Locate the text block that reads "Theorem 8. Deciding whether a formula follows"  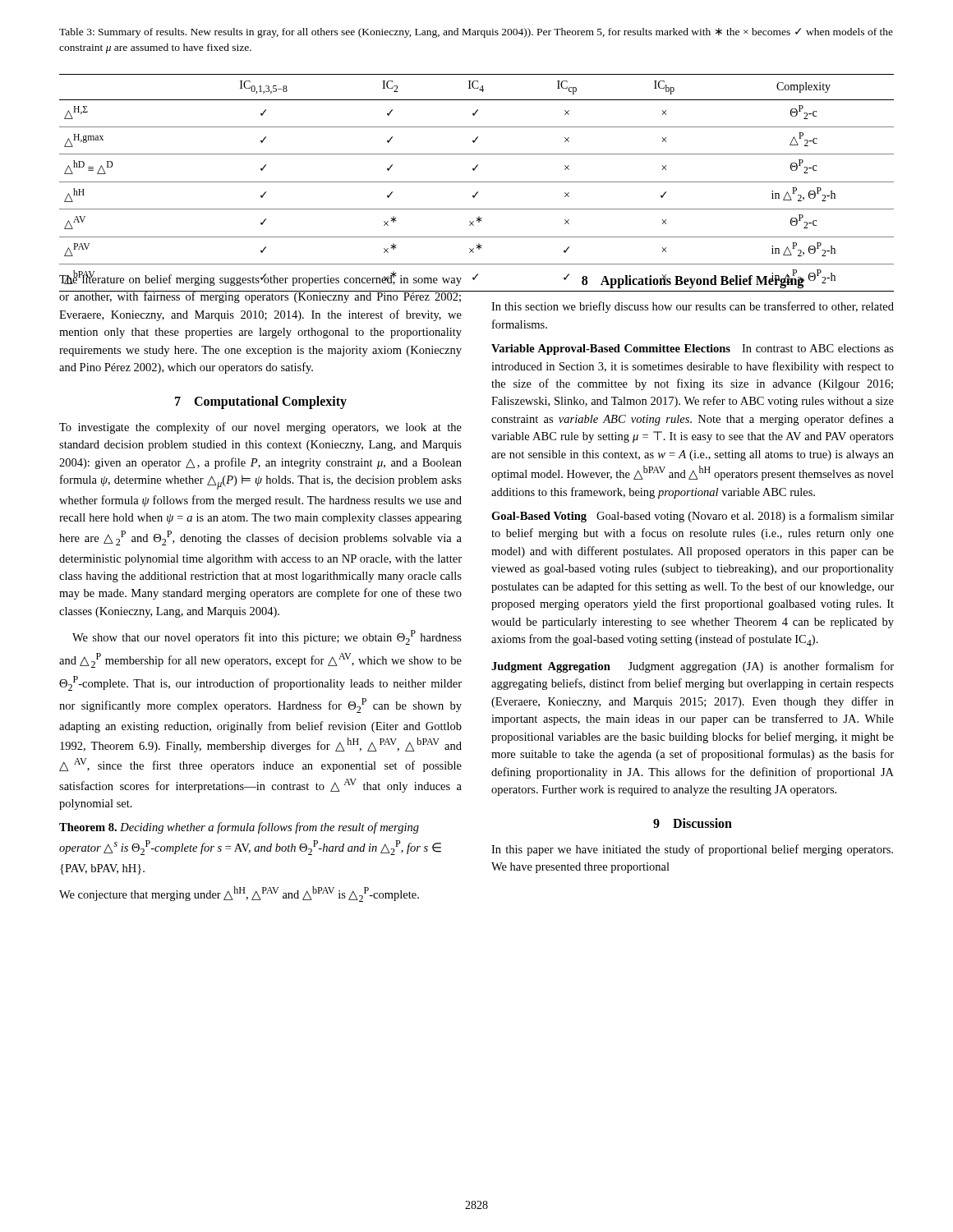click(x=260, y=848)
